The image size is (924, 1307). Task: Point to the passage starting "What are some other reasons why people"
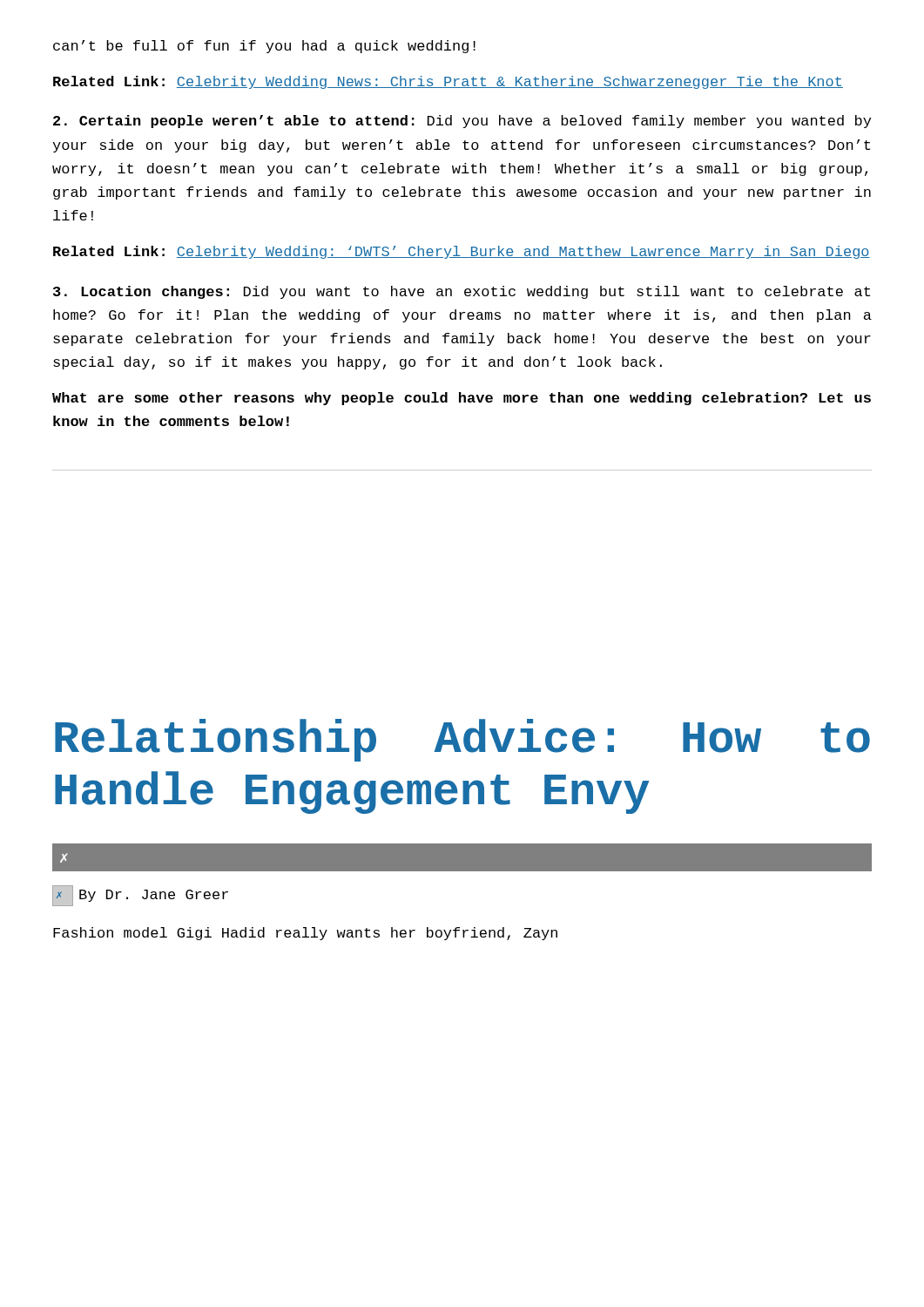click(462, 411)
